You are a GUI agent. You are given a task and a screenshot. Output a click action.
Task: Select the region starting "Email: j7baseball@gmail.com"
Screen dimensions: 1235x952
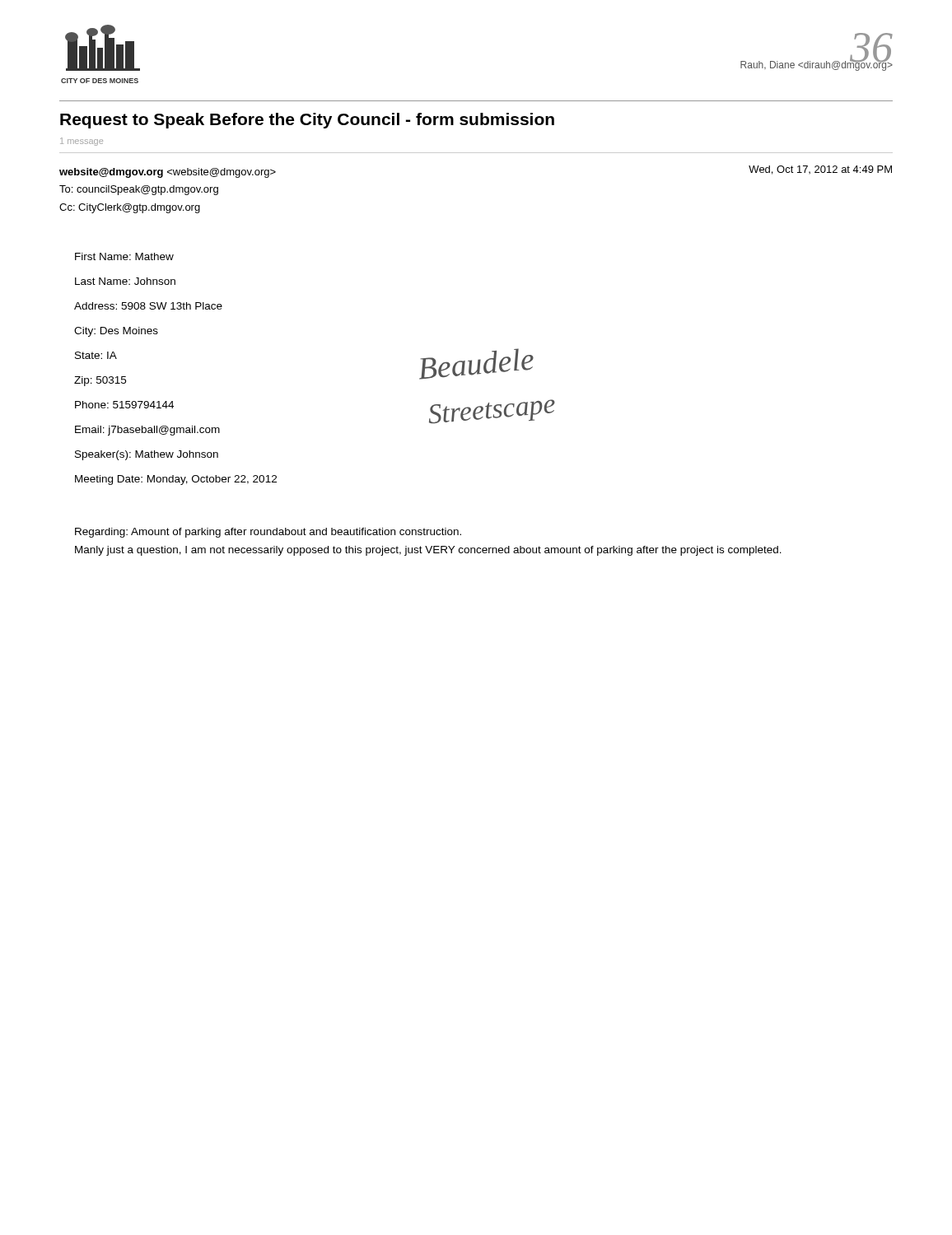click(147, 429)
